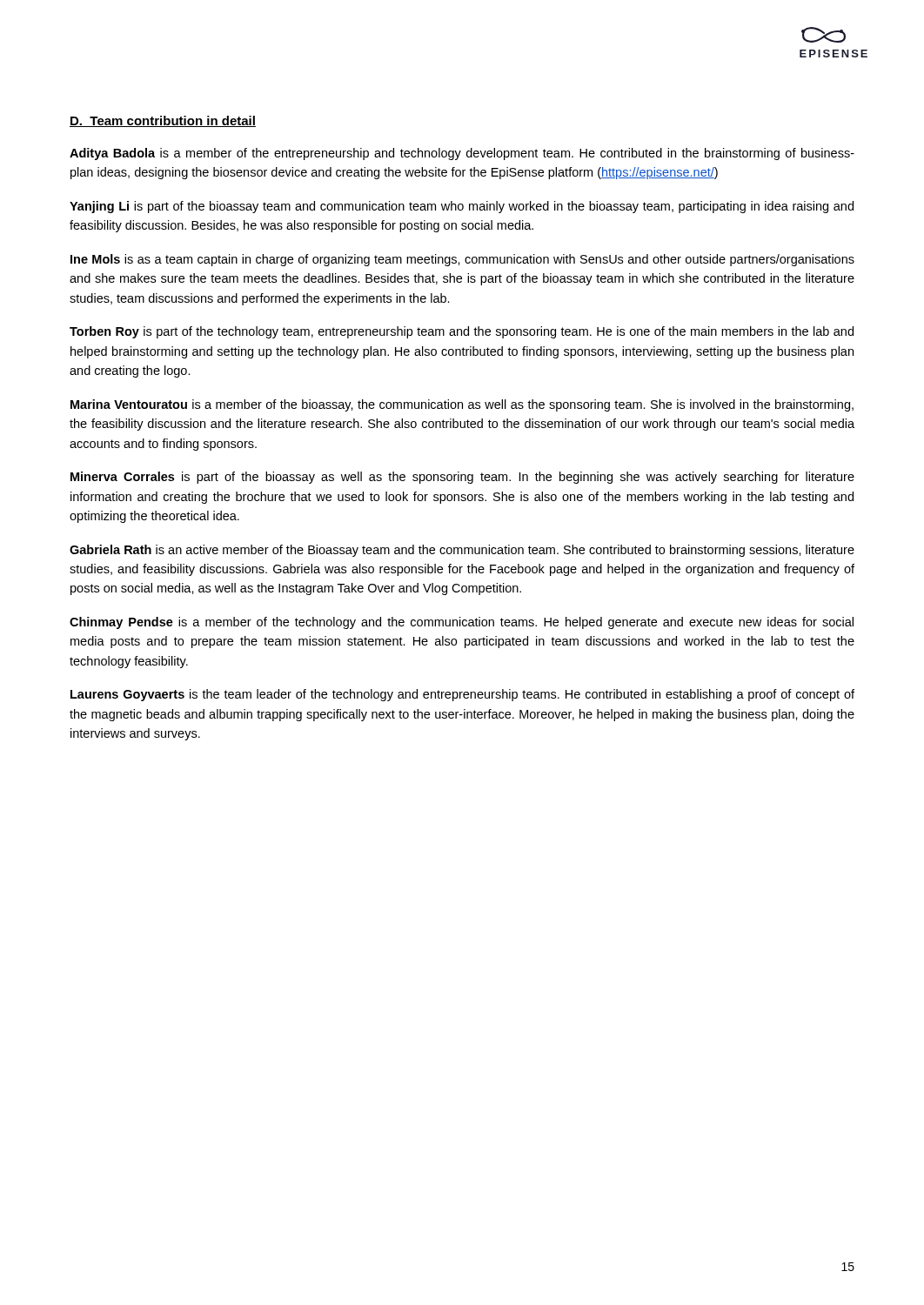This screenshot has width=924, height=1305.
Task: Locate the element starting "Torben Roy is part of the technology"
Action: pyautogui.click(x=462, y=351)
